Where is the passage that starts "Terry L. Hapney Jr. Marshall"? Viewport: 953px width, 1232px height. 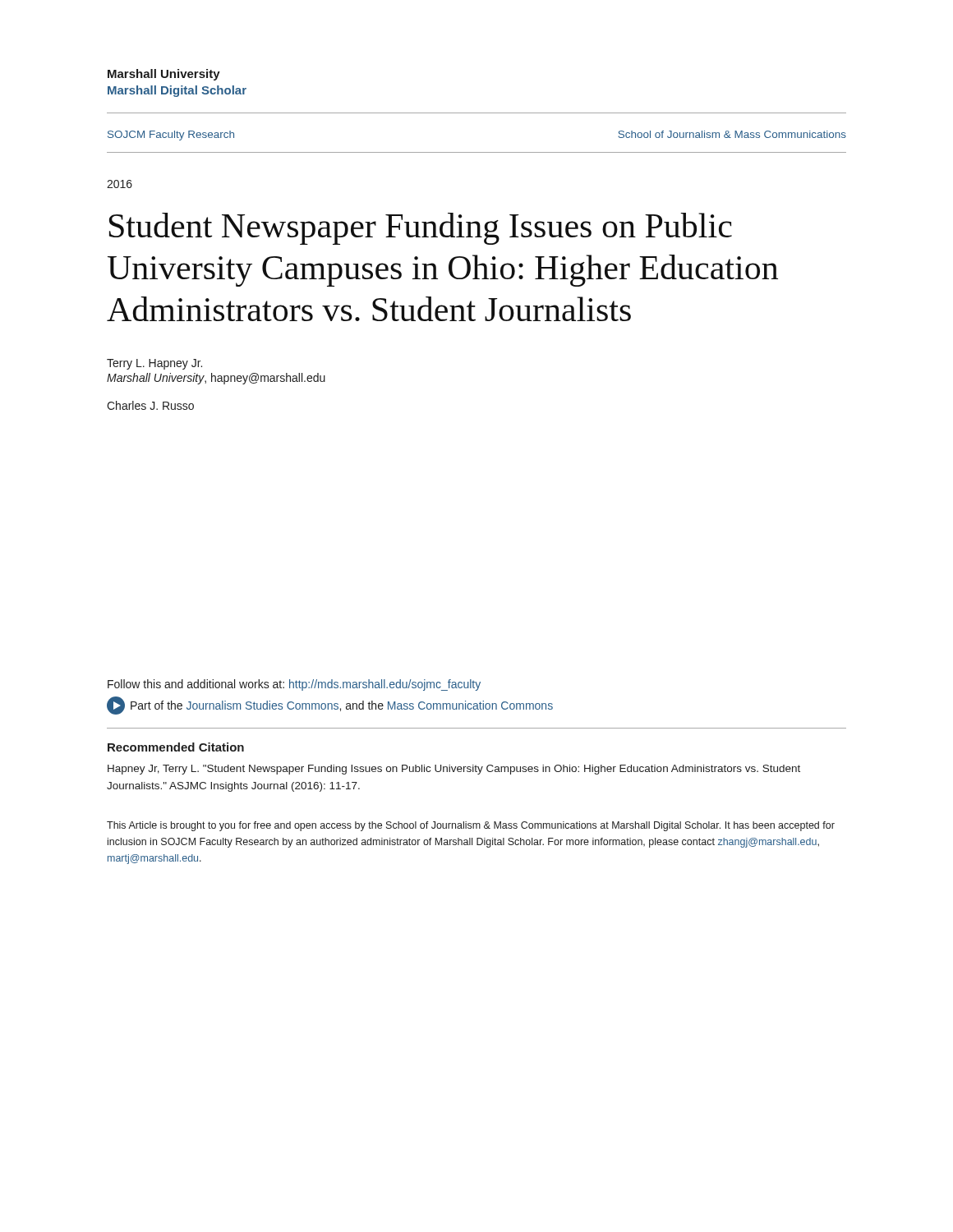[154, 364]
